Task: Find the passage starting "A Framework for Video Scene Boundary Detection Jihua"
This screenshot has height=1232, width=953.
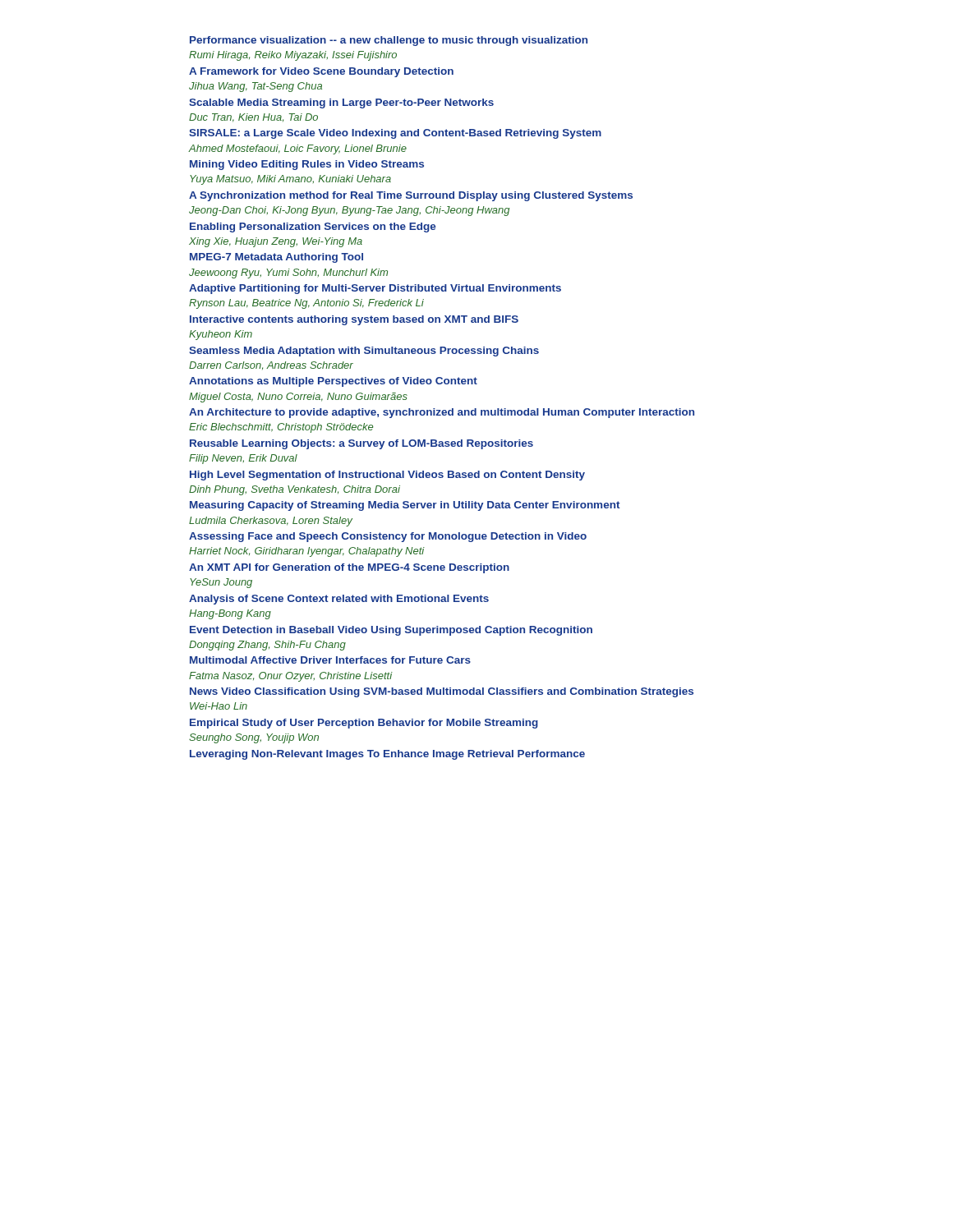Action: (321, 72)
